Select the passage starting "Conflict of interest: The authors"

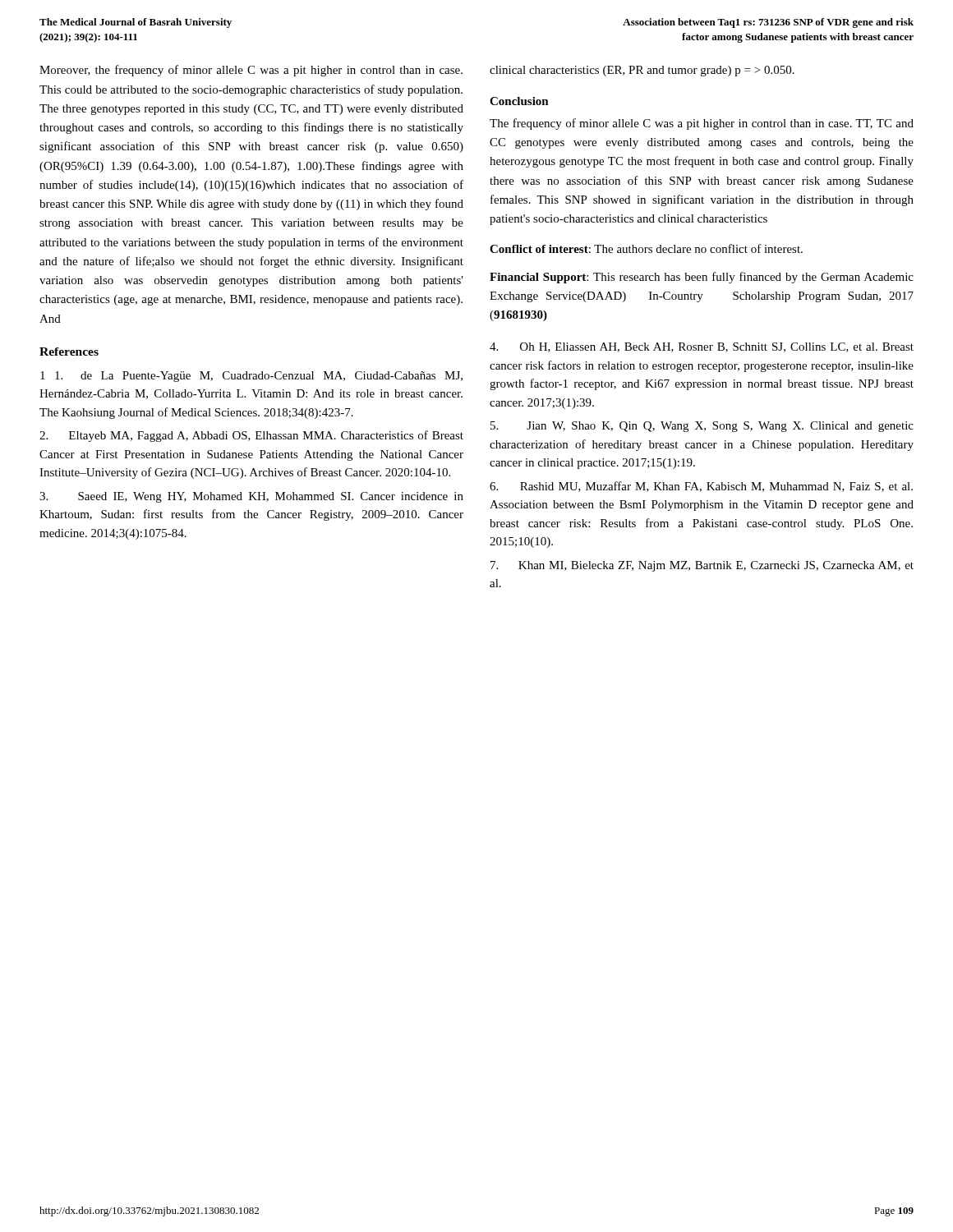coord(702,282)
